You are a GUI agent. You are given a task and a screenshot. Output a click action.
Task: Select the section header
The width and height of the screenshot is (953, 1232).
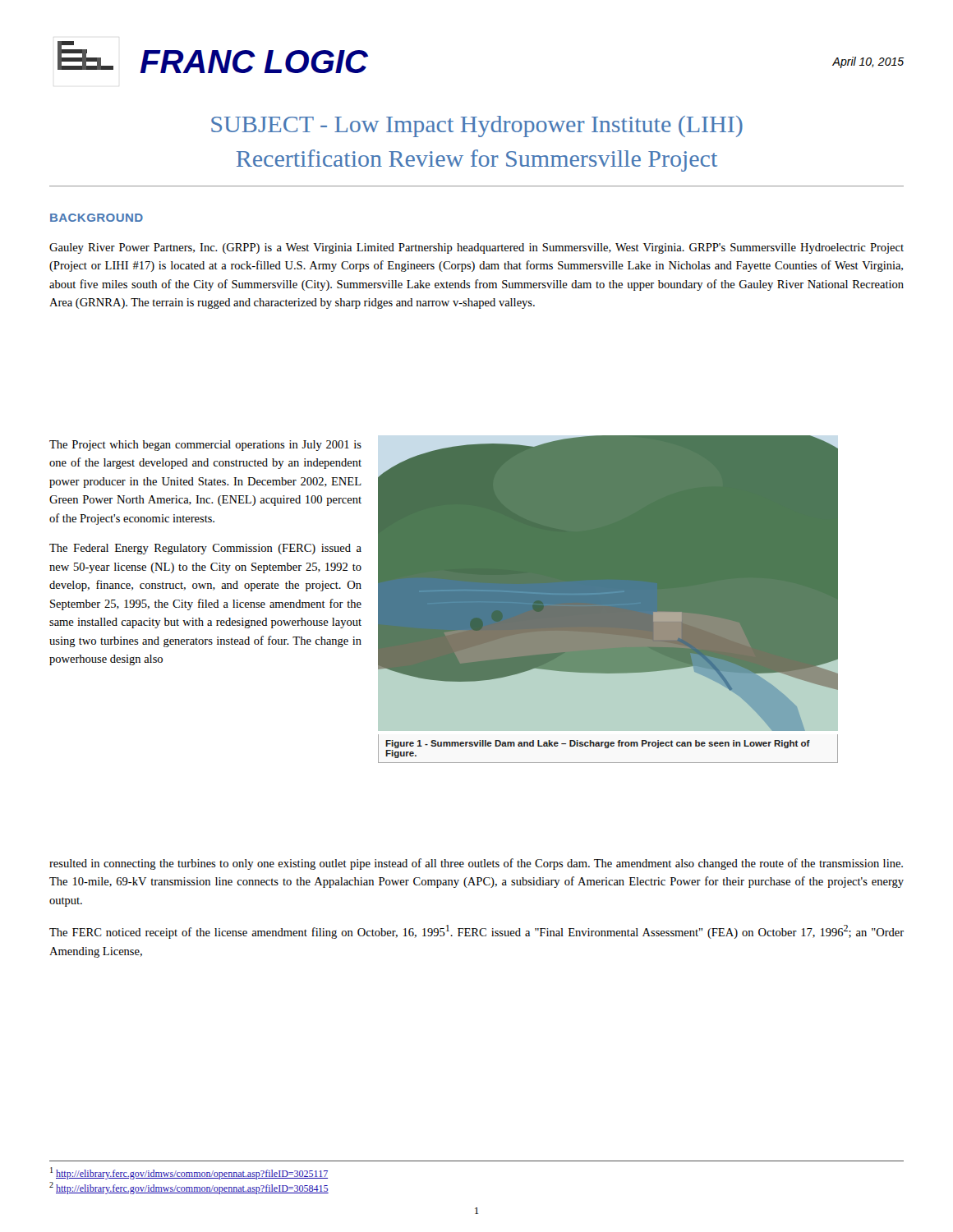pyautogui.click(x=96, y=217)
